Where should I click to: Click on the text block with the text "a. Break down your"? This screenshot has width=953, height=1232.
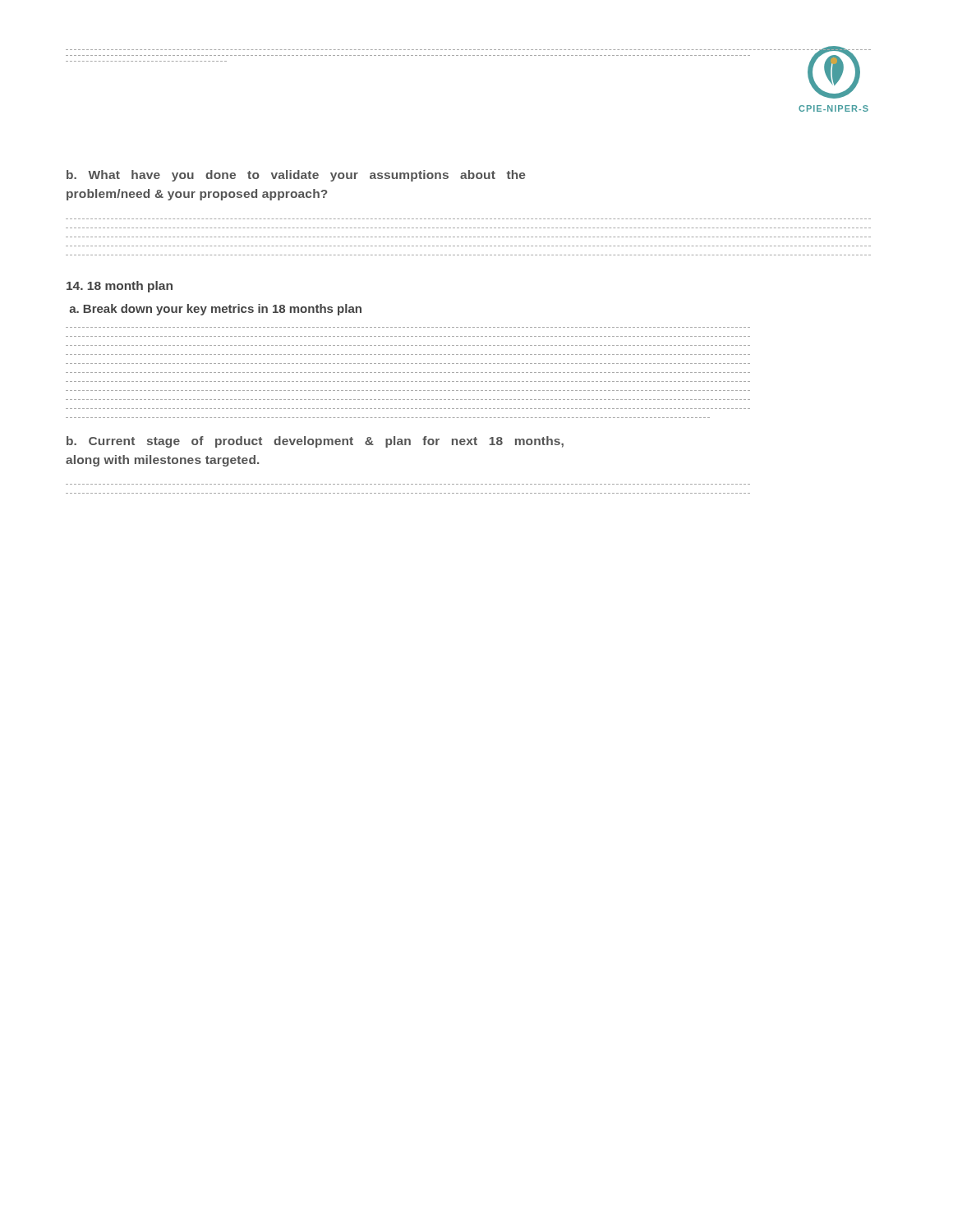[x=214, y=308]
